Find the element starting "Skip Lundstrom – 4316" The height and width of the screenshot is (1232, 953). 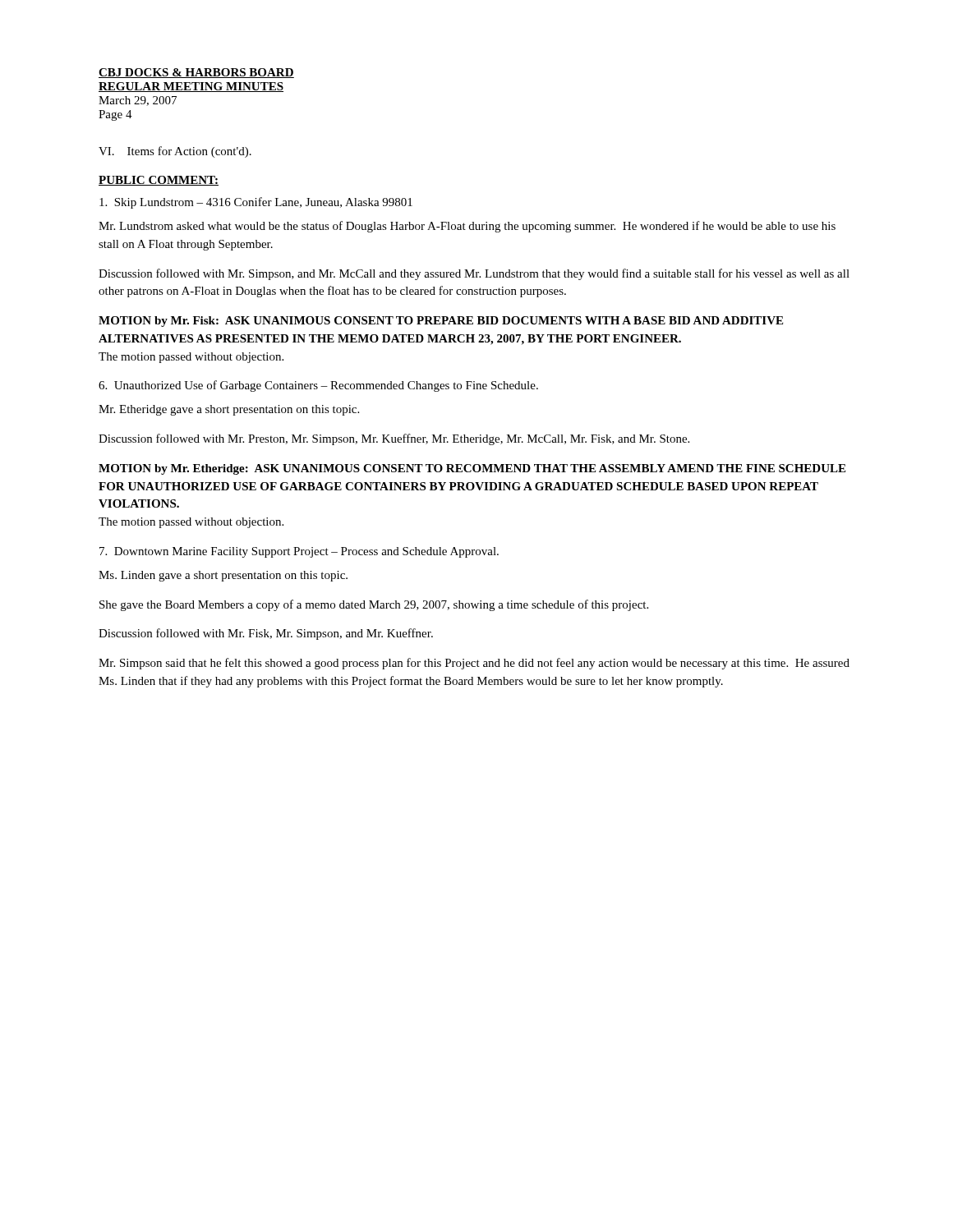coord(256,202)
